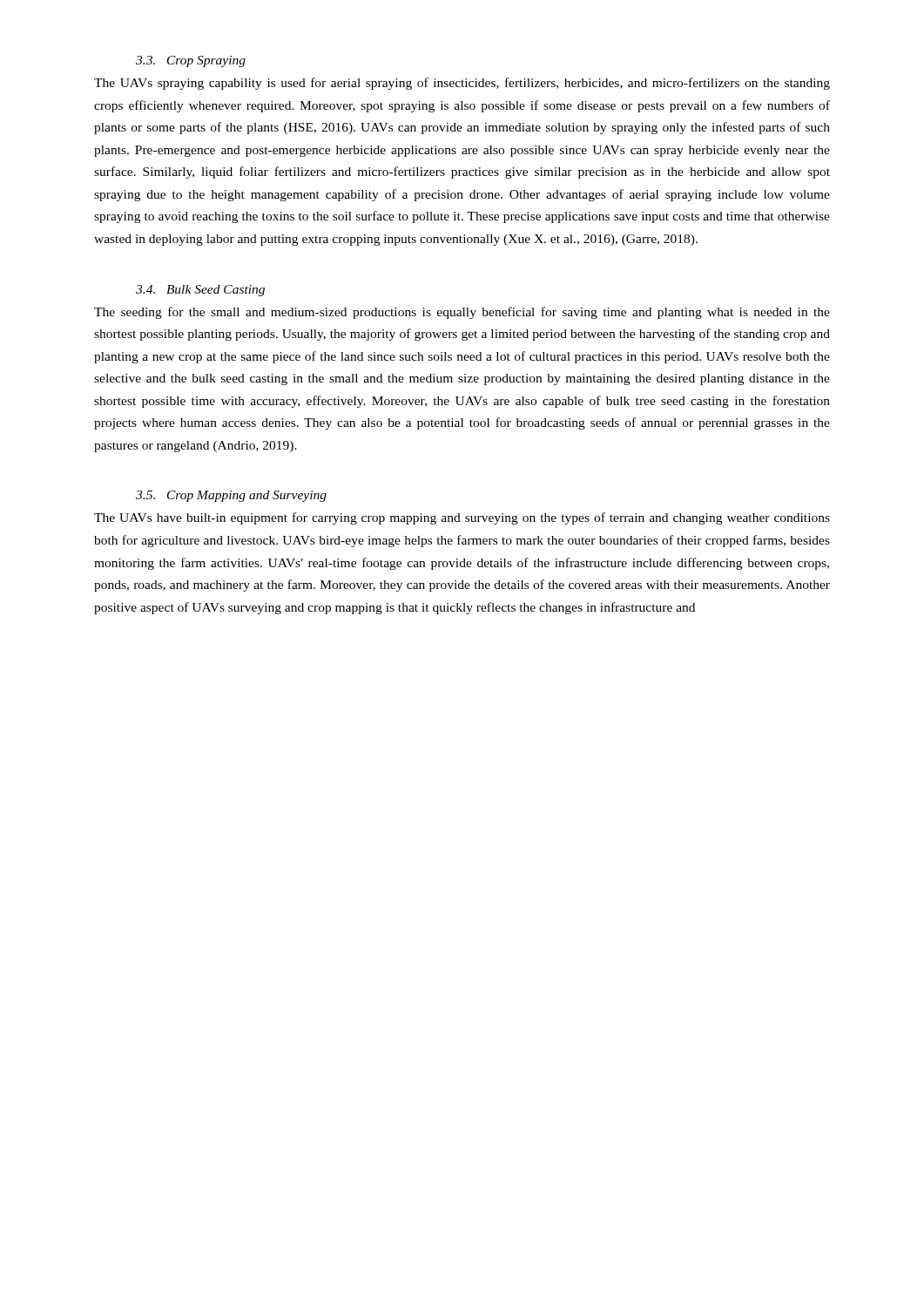Click on the text starting "3.4. Bulk Seed Casting"
This screenshot has height=1307, width=924.
coord(201,288)
